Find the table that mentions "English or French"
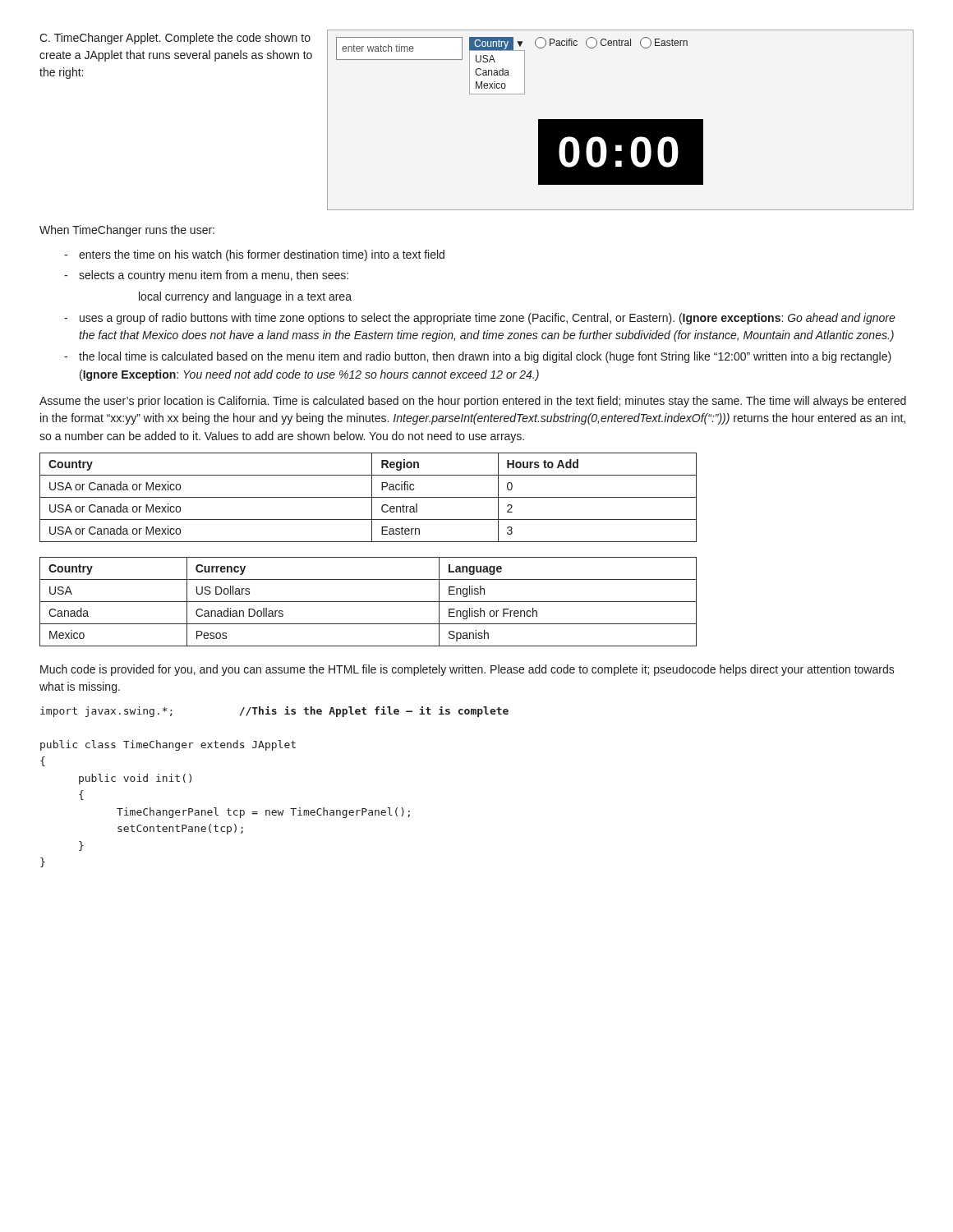The width and height of the screenshot is (953, 1232). click(x=476, y=601)
